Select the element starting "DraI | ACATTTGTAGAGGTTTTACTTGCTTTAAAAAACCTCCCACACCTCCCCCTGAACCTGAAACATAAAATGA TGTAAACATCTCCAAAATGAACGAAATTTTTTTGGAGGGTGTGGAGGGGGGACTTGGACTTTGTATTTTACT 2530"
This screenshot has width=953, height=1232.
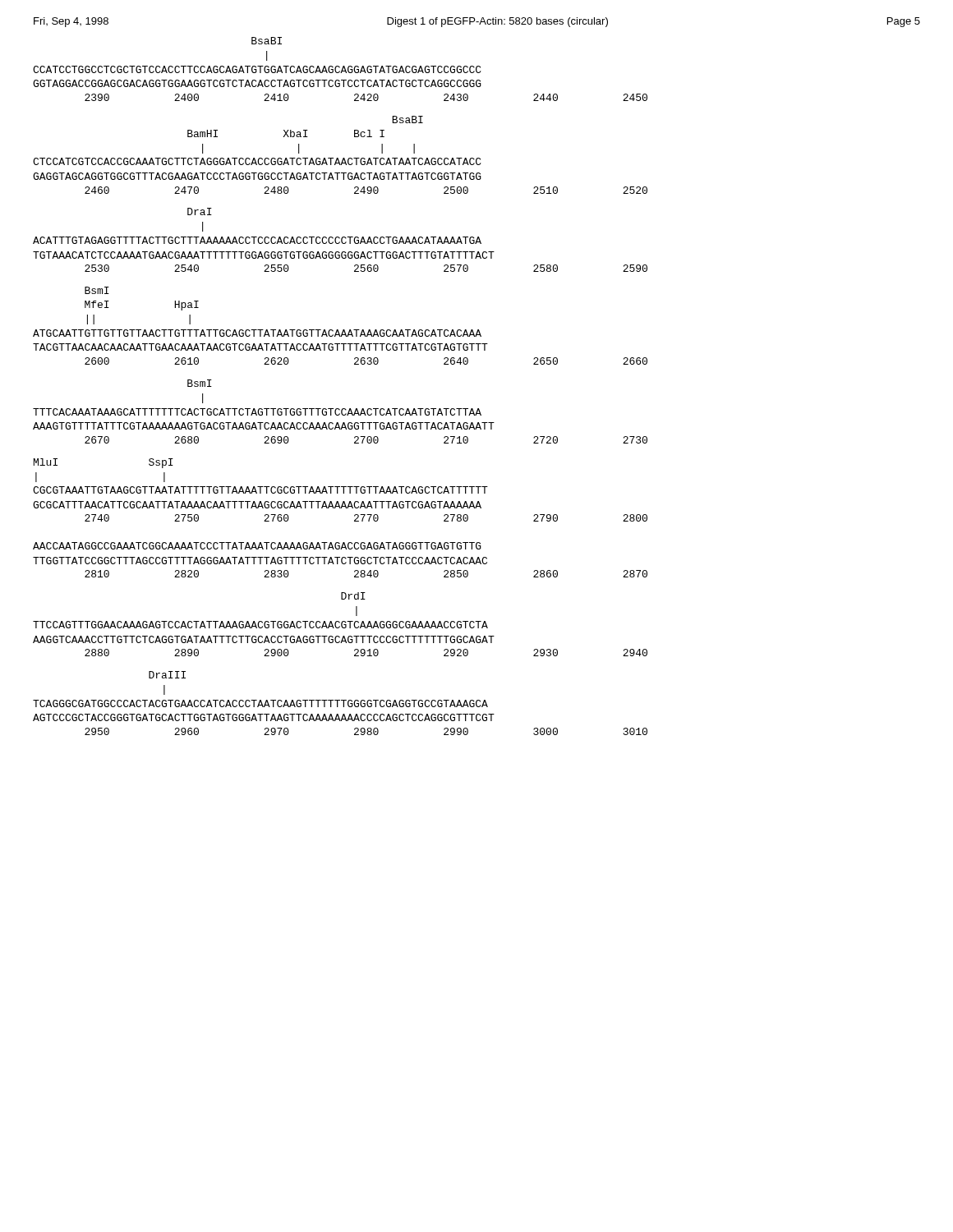coord(476,242)
